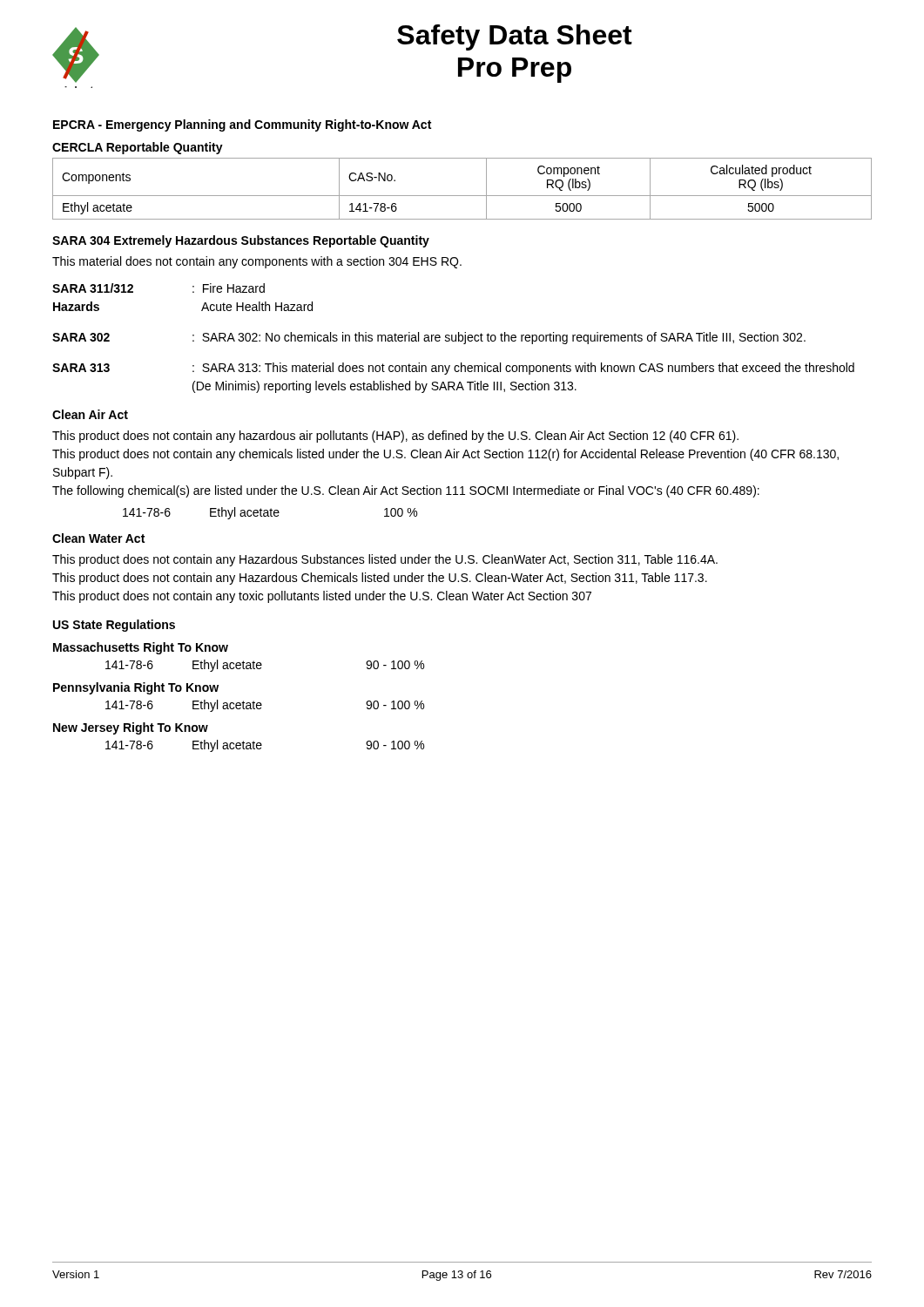Find the text block containing "SARA 302 : SARA 302: No chemicals"

(462, 338)
